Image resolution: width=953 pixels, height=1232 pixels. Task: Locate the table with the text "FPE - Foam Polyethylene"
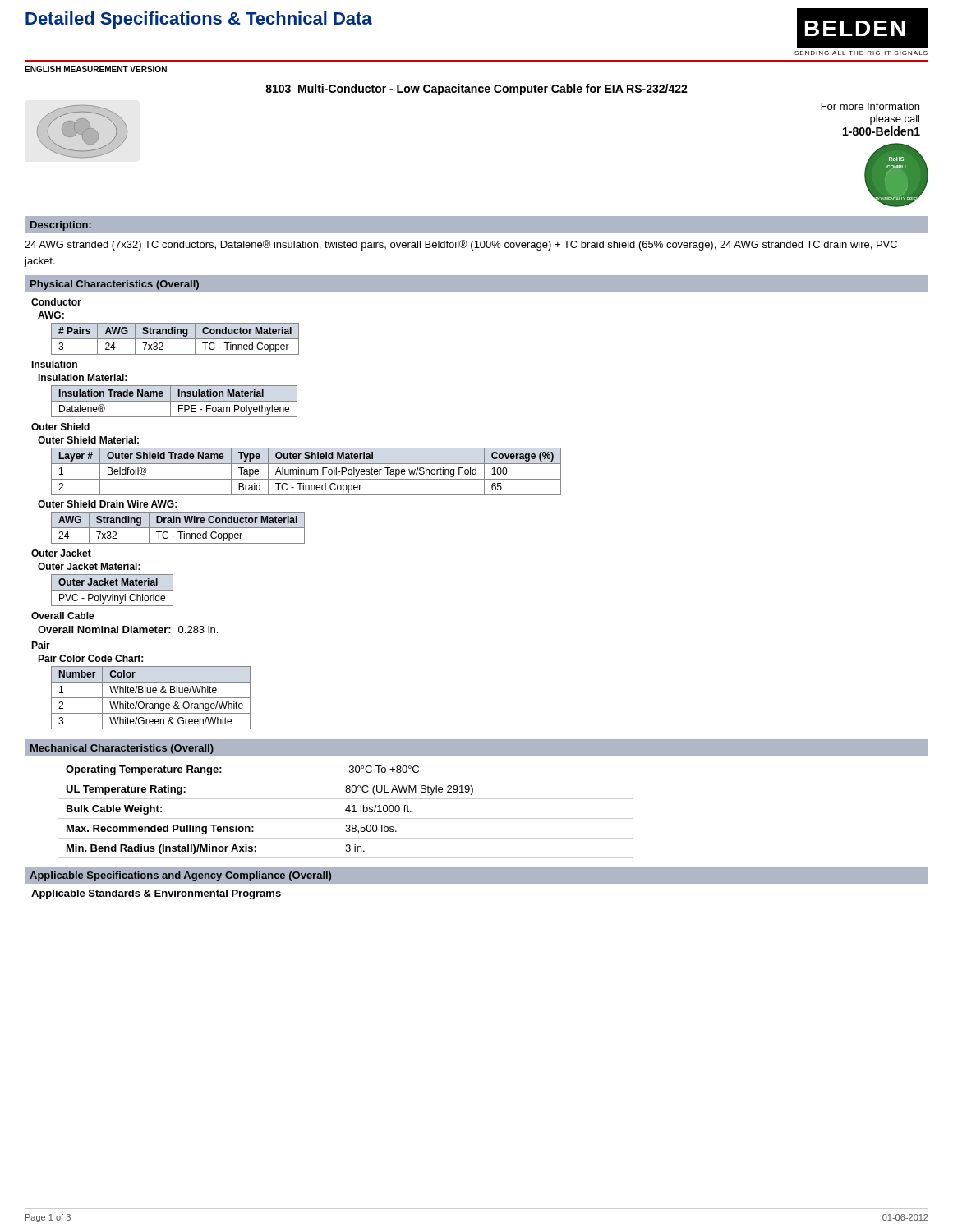coord(483,401)
